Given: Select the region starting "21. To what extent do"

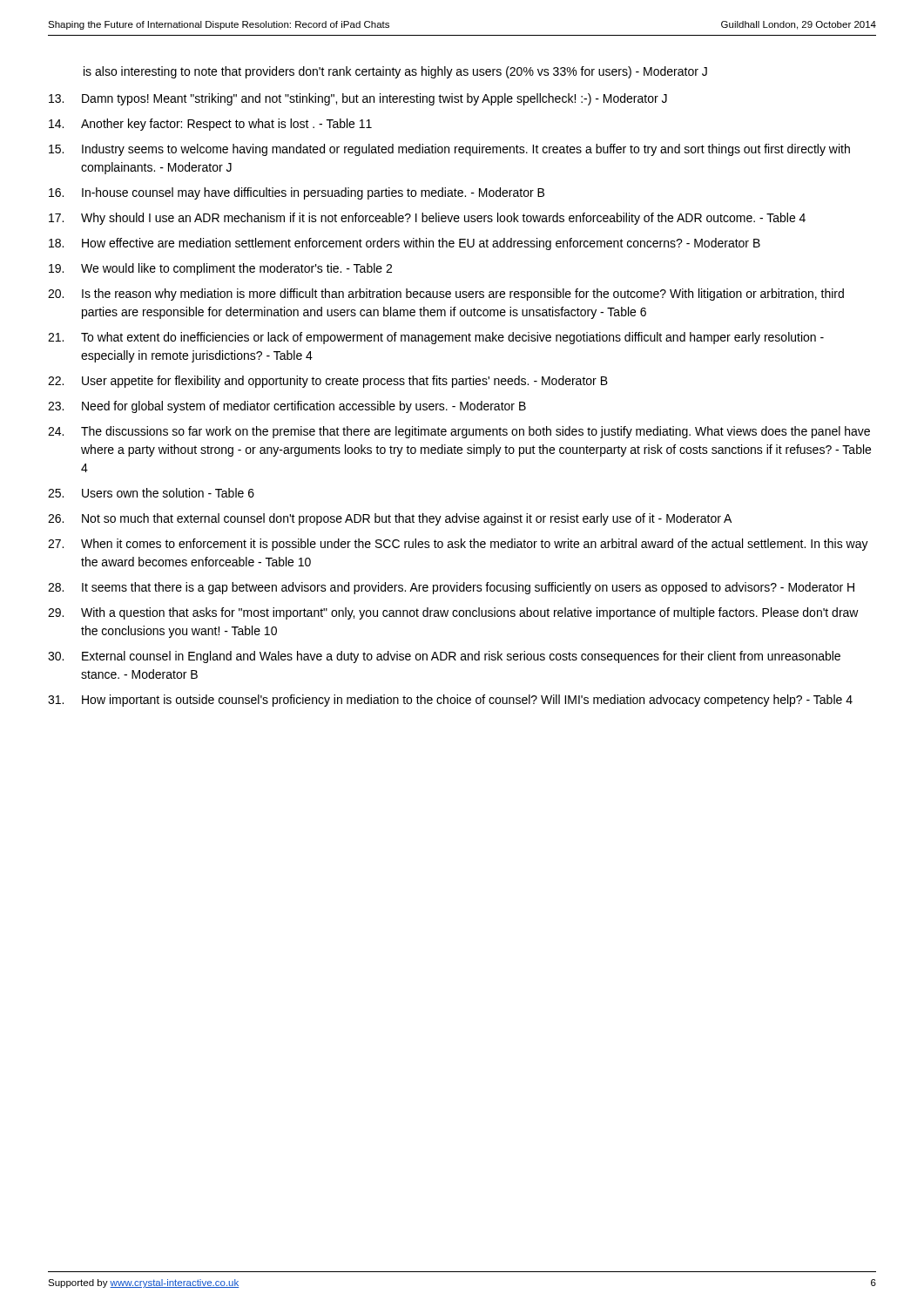Looking at the screenshot, I should [x=462, y=347].
